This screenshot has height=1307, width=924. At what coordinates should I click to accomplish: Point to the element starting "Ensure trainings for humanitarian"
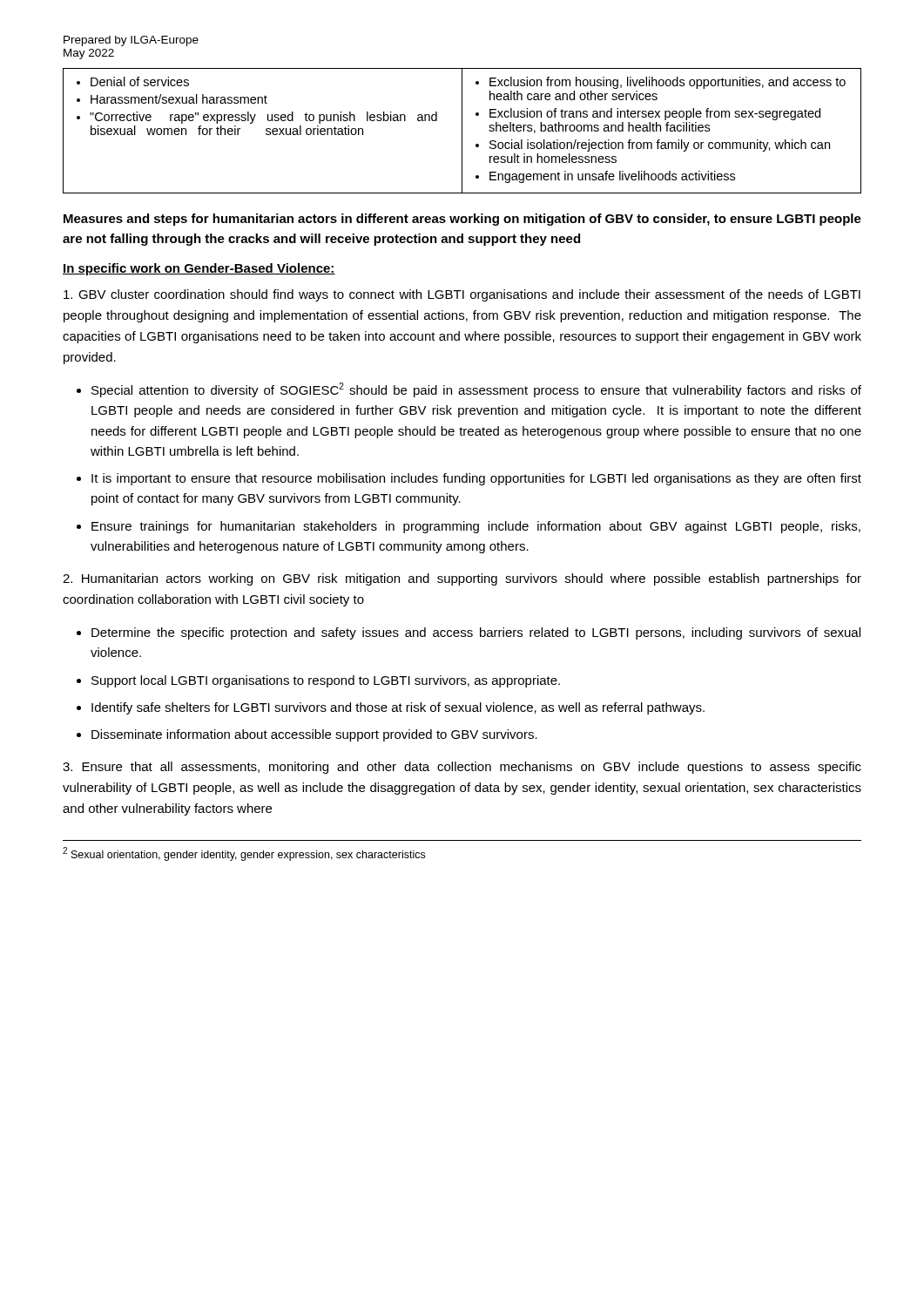pos(476,536)
